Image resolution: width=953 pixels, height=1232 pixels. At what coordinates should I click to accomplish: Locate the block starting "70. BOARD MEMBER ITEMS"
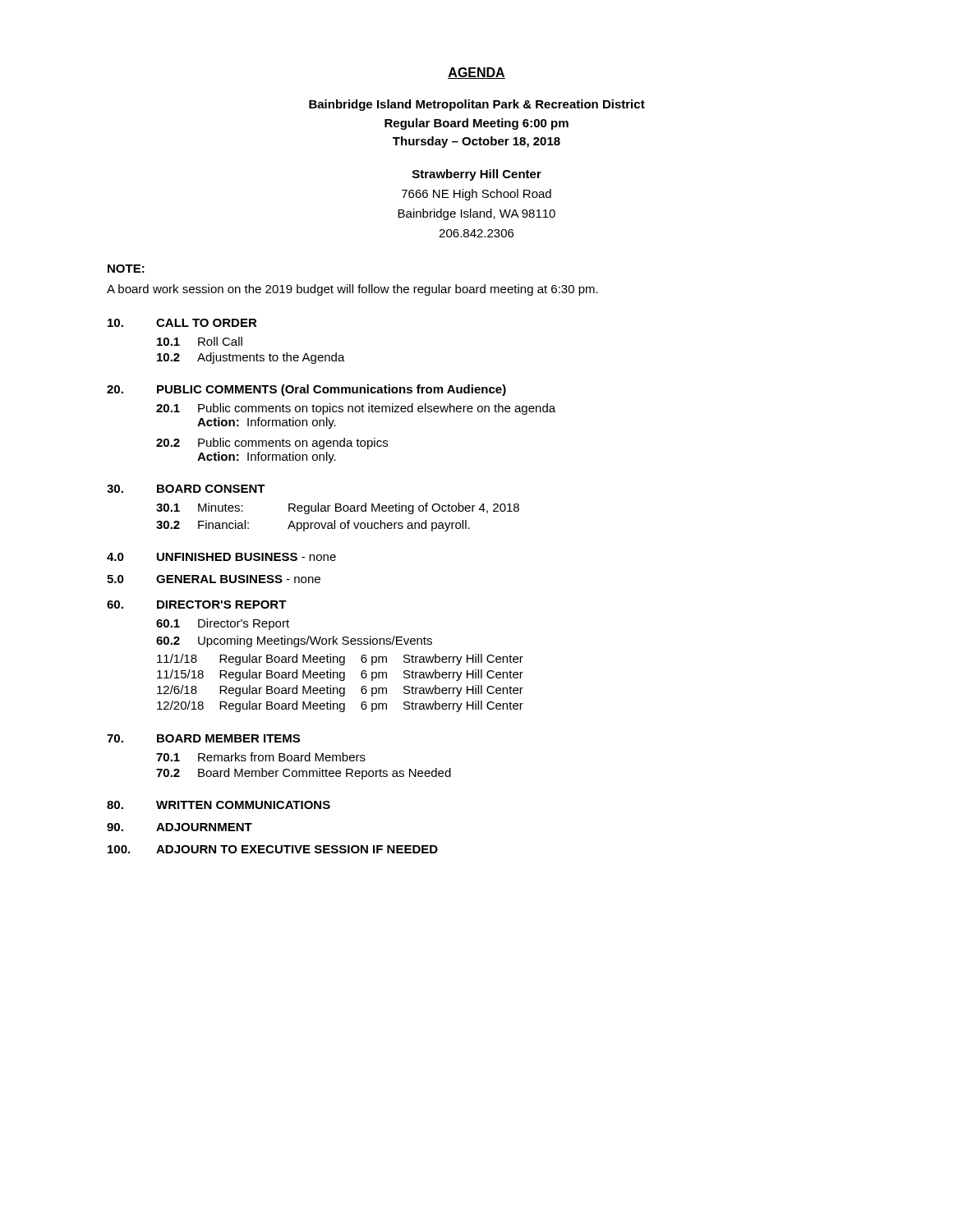(204, 738)
